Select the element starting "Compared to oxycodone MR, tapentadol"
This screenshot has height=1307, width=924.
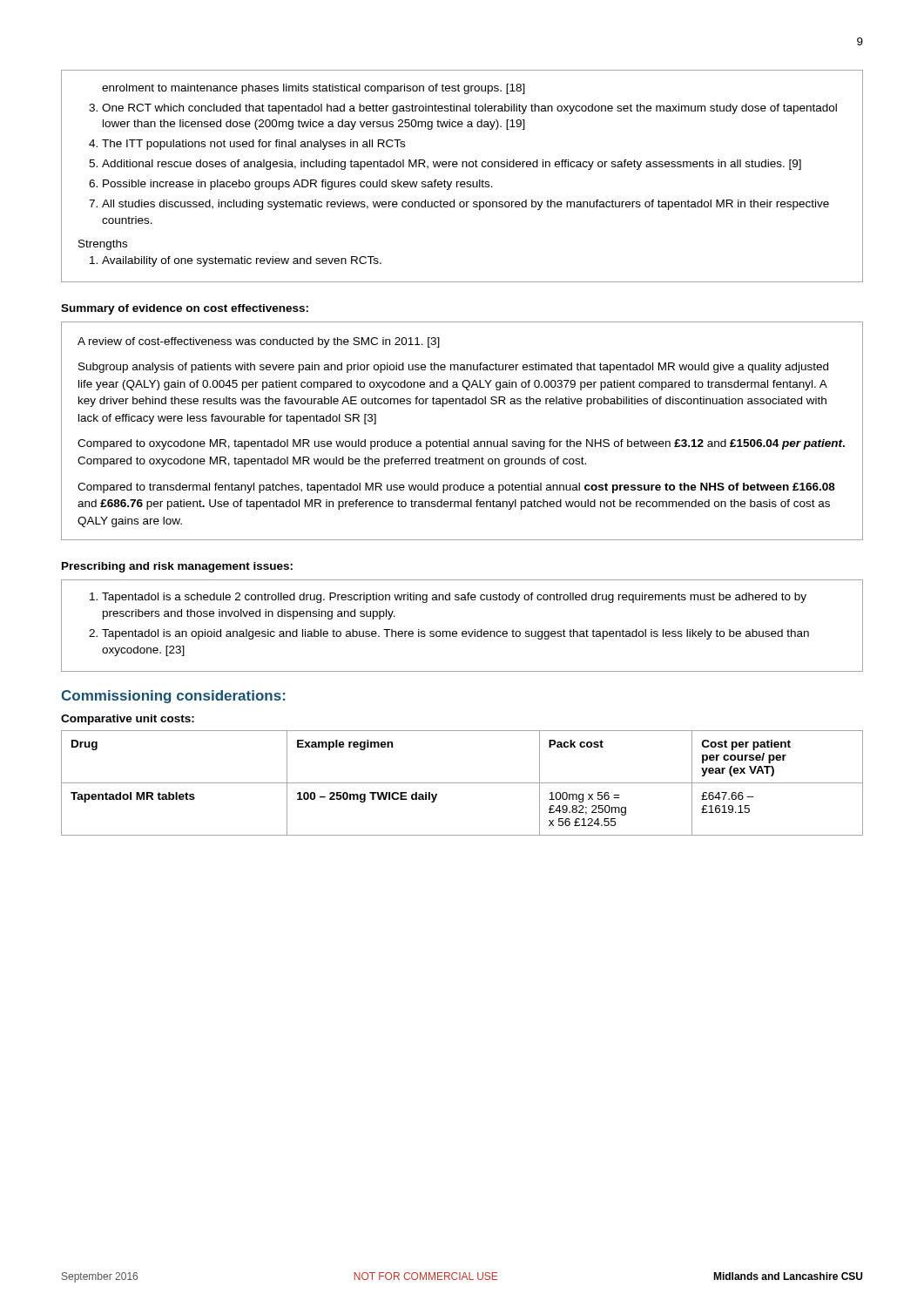pyautogui.click(x=461, y=452)
